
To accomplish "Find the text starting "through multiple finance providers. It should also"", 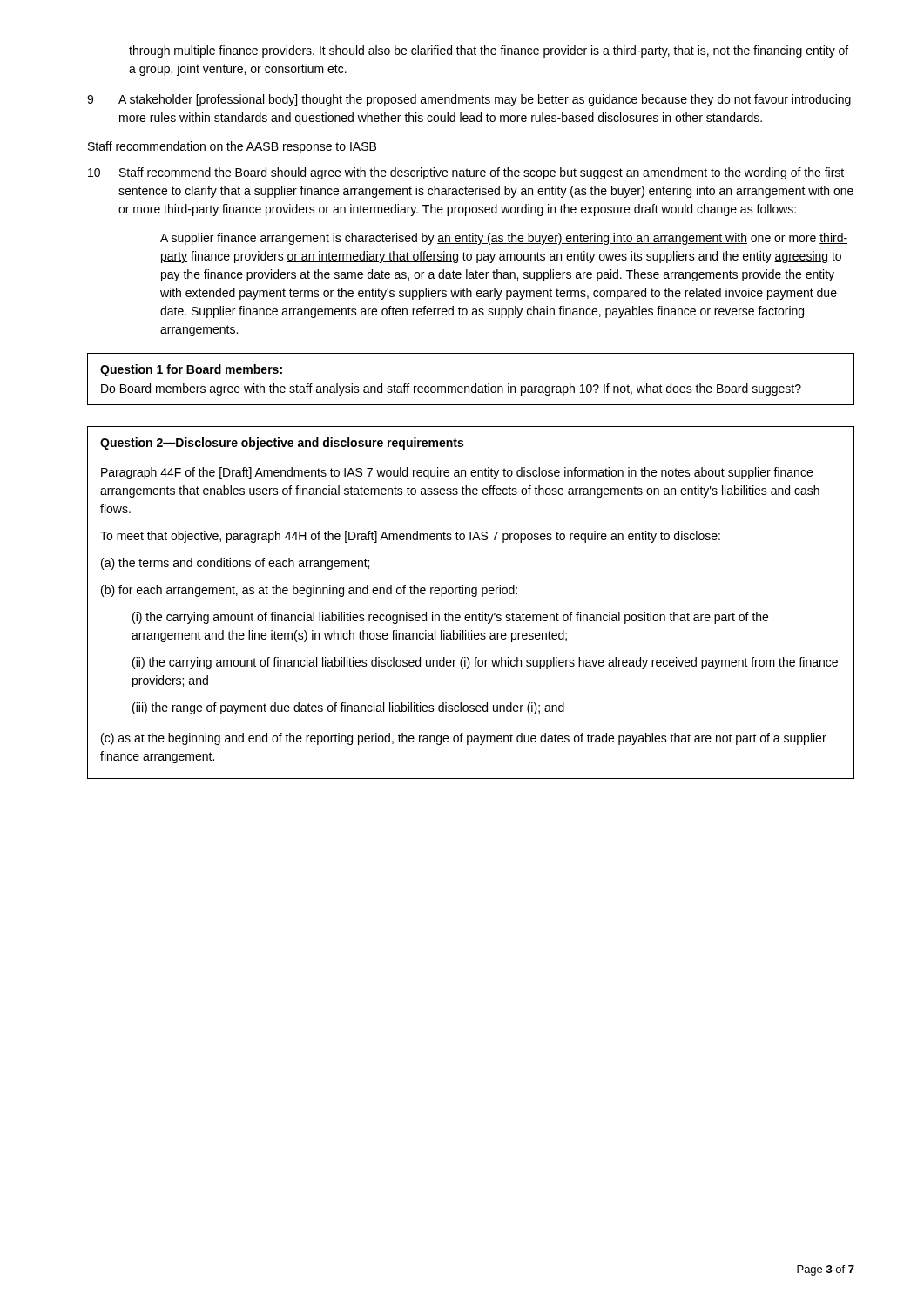I will click(489, 60).
